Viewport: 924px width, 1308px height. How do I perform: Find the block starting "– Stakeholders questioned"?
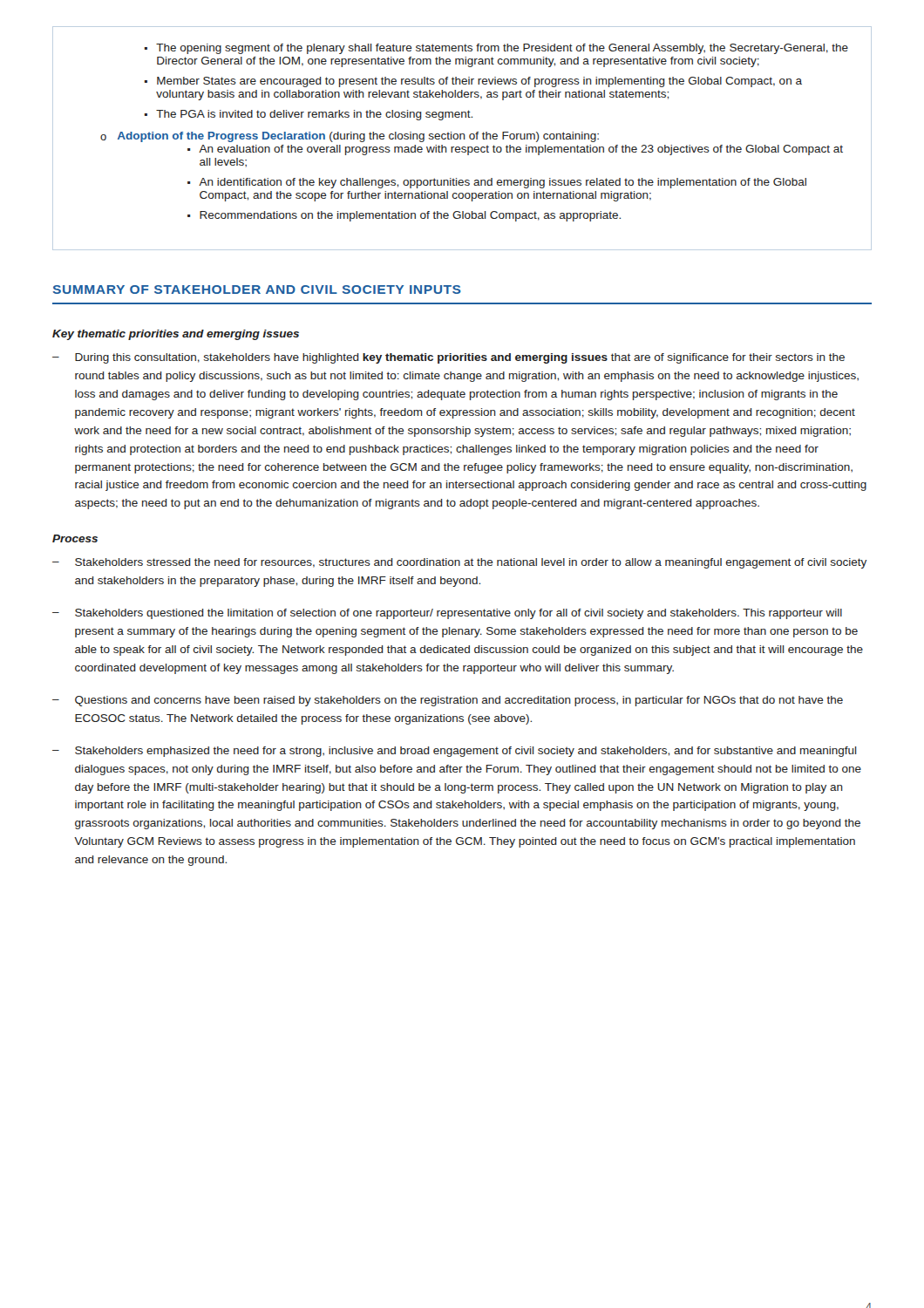point(462,641)
